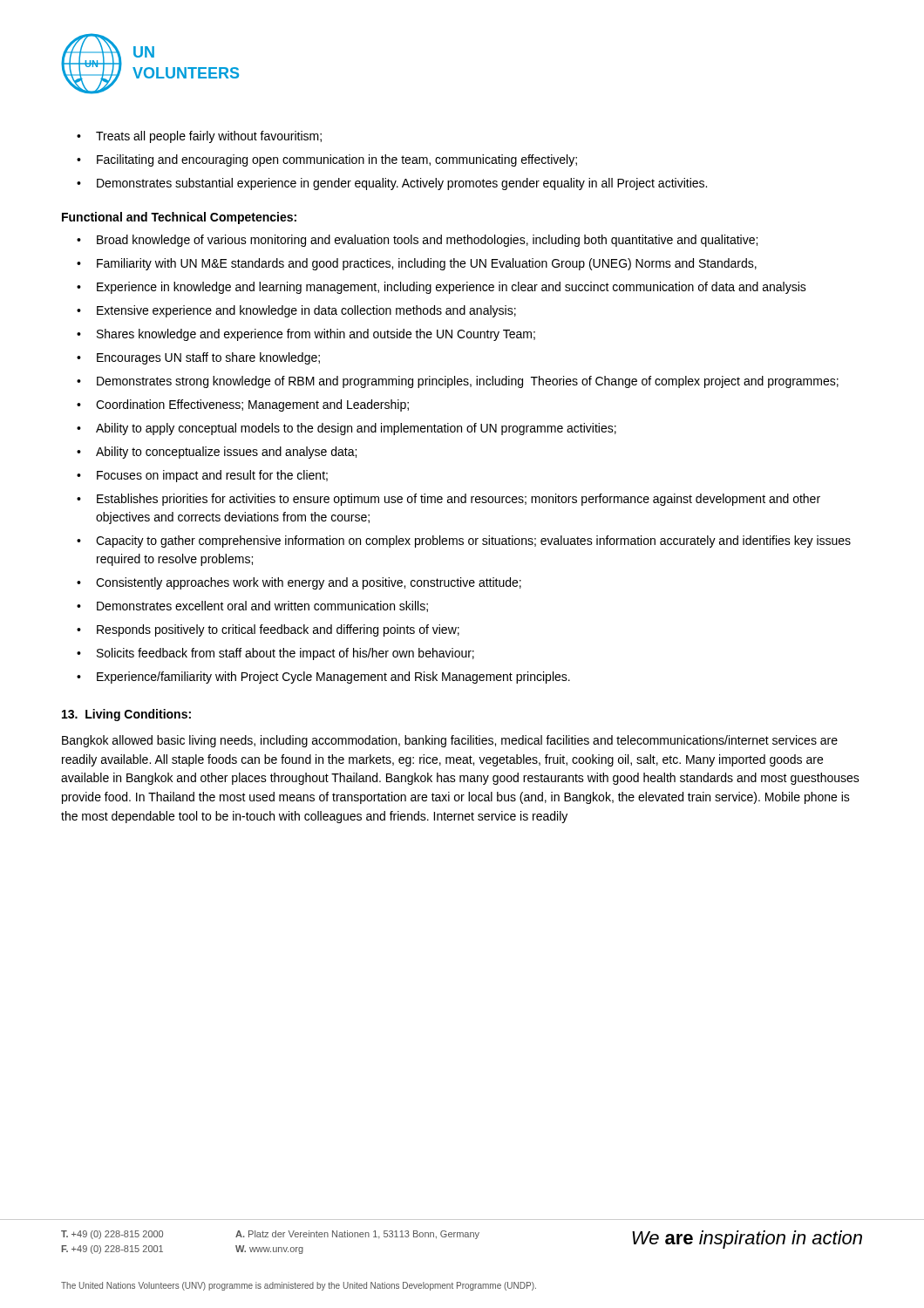
Task: Point to the block beginning "Ability to apply"
Action: click(470, 429)
